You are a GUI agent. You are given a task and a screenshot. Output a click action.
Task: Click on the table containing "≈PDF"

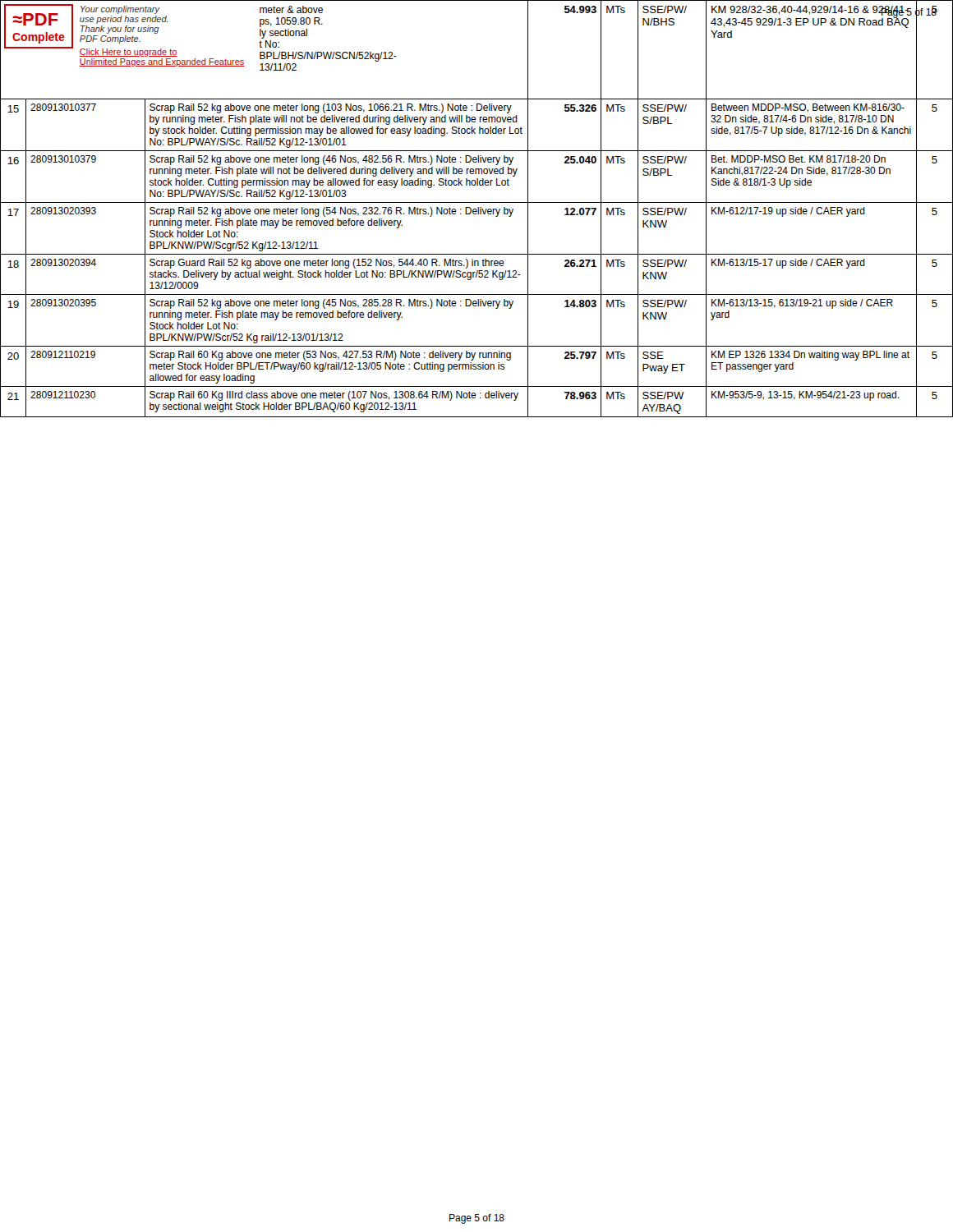(x=476, y=209)
